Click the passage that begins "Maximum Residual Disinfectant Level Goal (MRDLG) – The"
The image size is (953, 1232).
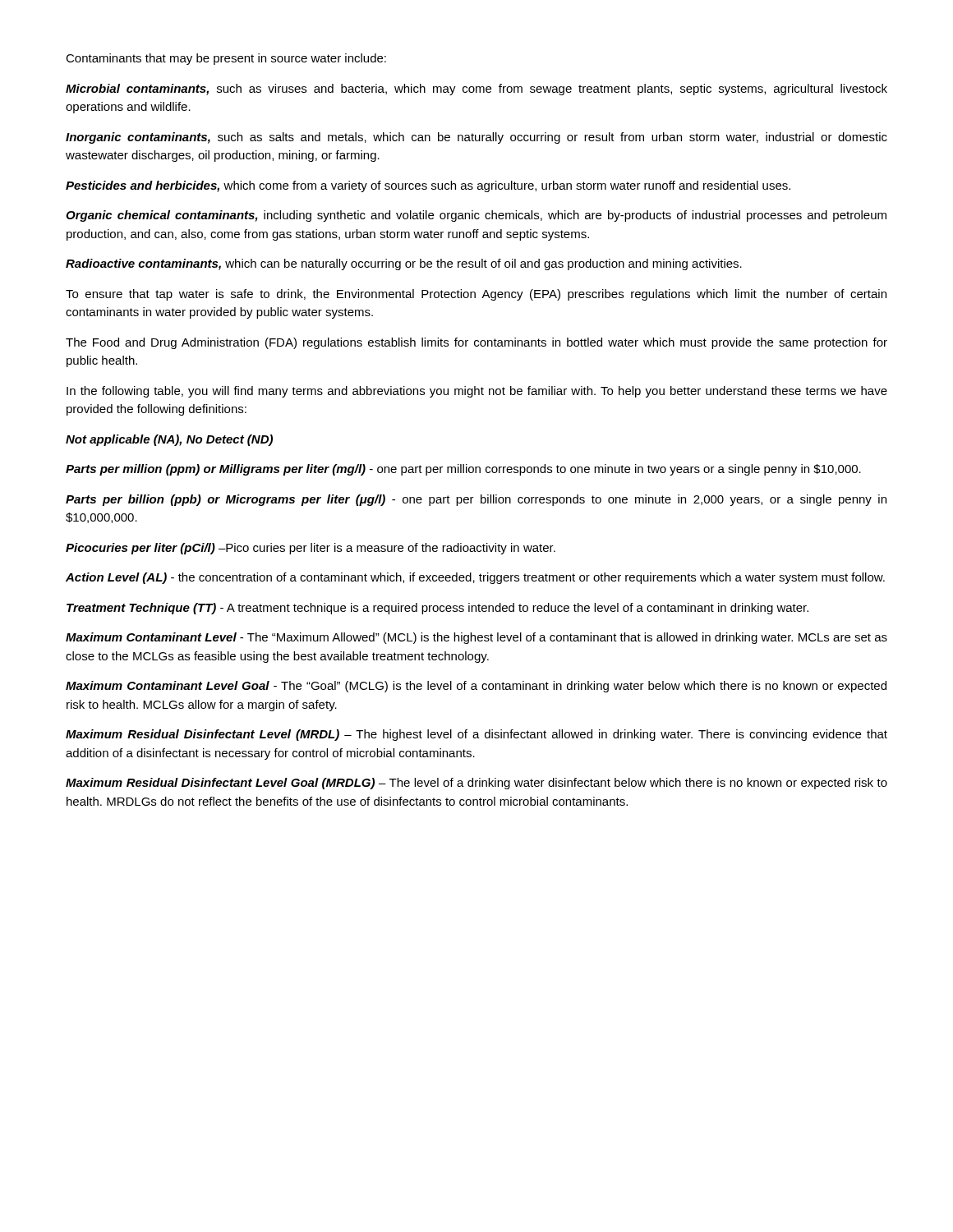476,792
